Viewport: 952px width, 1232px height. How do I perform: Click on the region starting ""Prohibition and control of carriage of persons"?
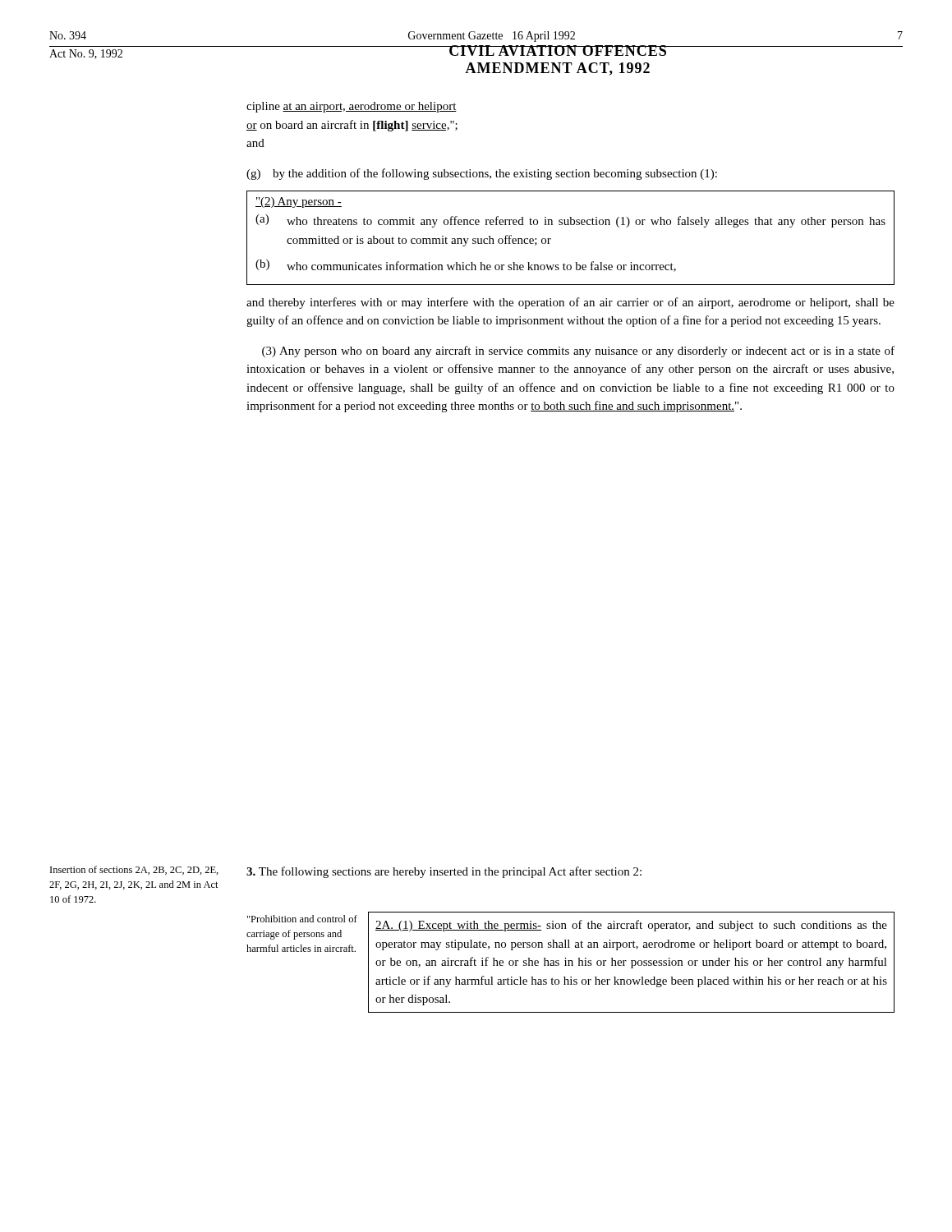point(302,934)
